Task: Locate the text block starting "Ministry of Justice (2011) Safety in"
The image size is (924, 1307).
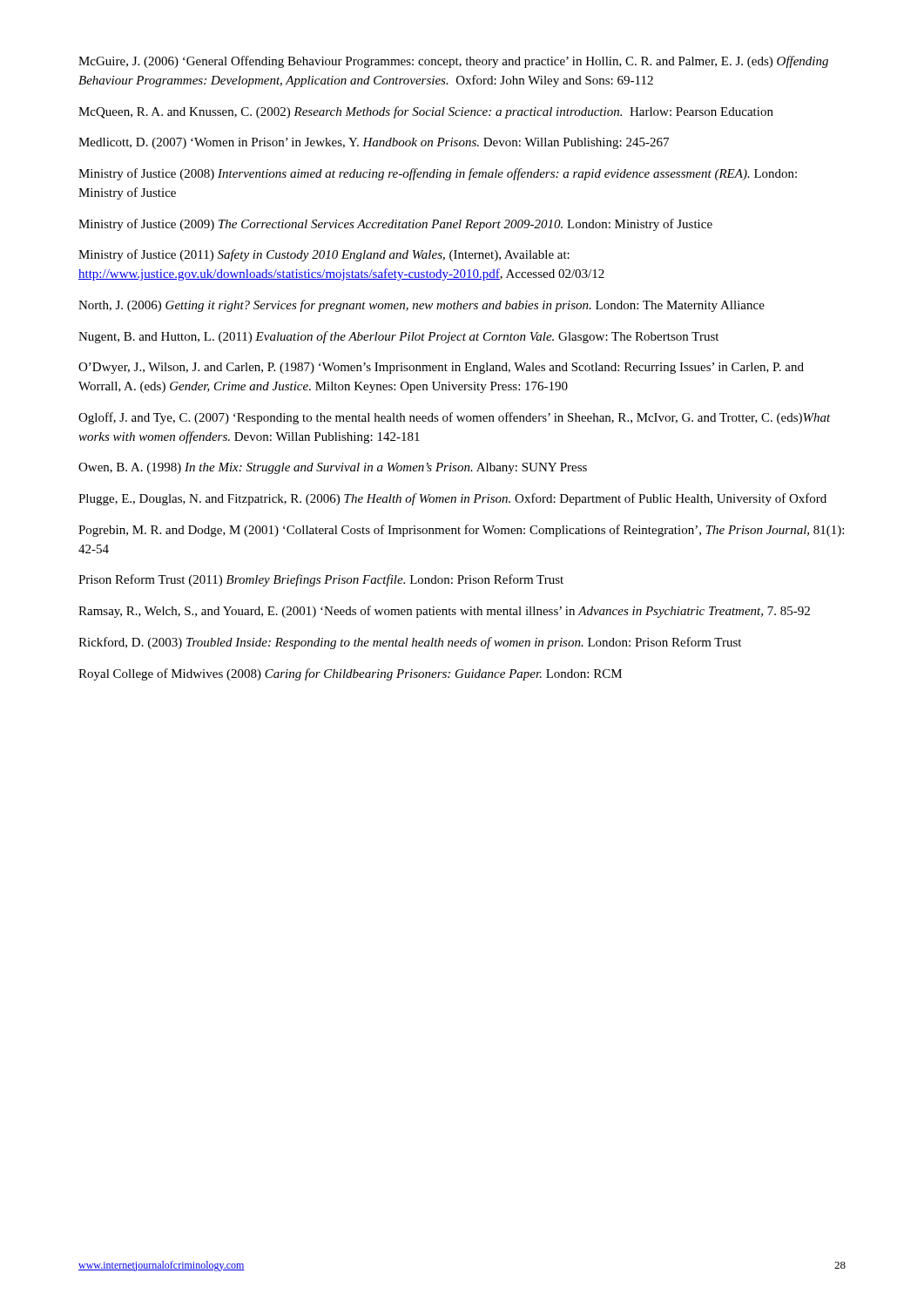Action: [x=341, y=264]
